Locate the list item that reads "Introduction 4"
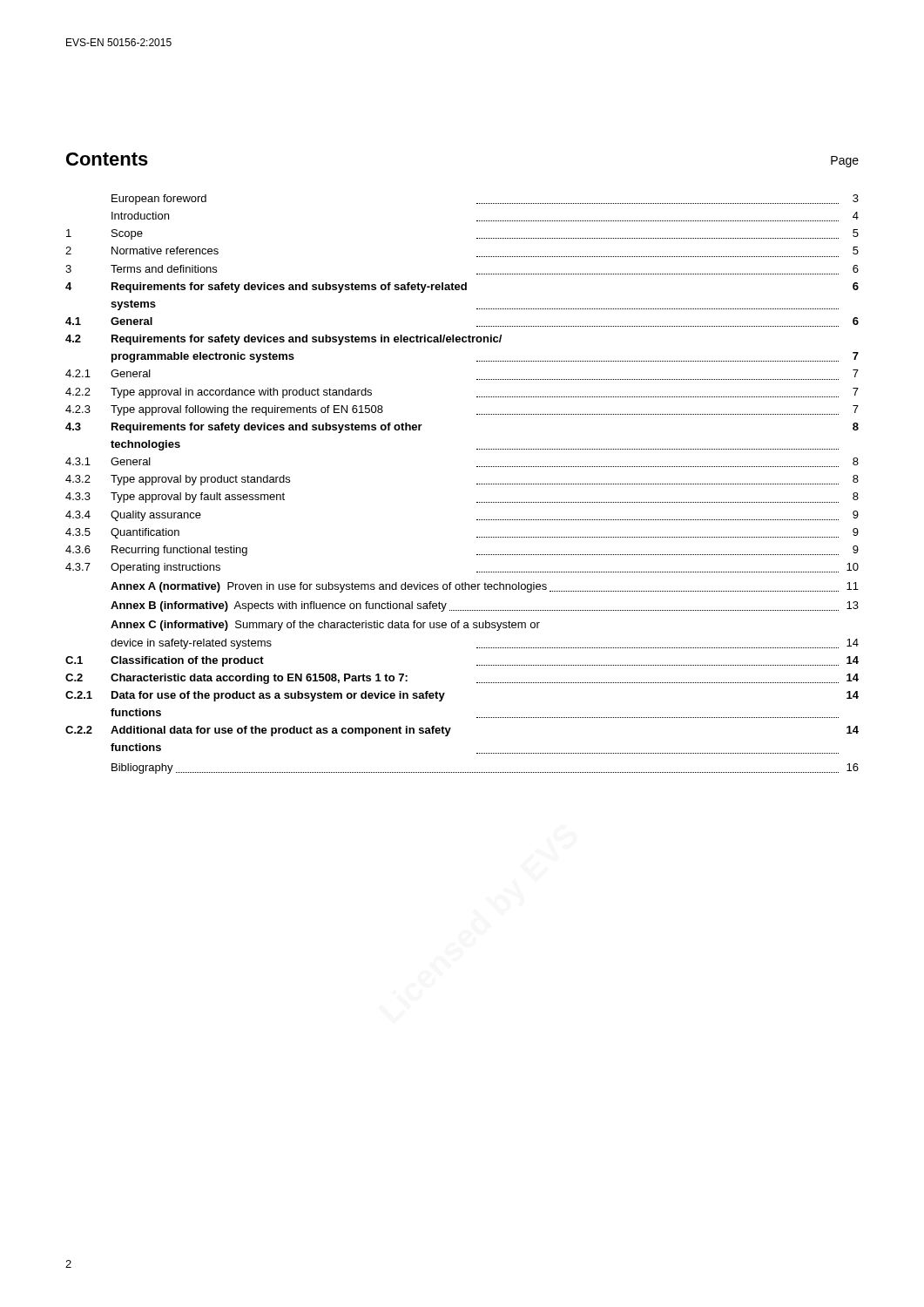924x1307 pixels. (485, 217)
